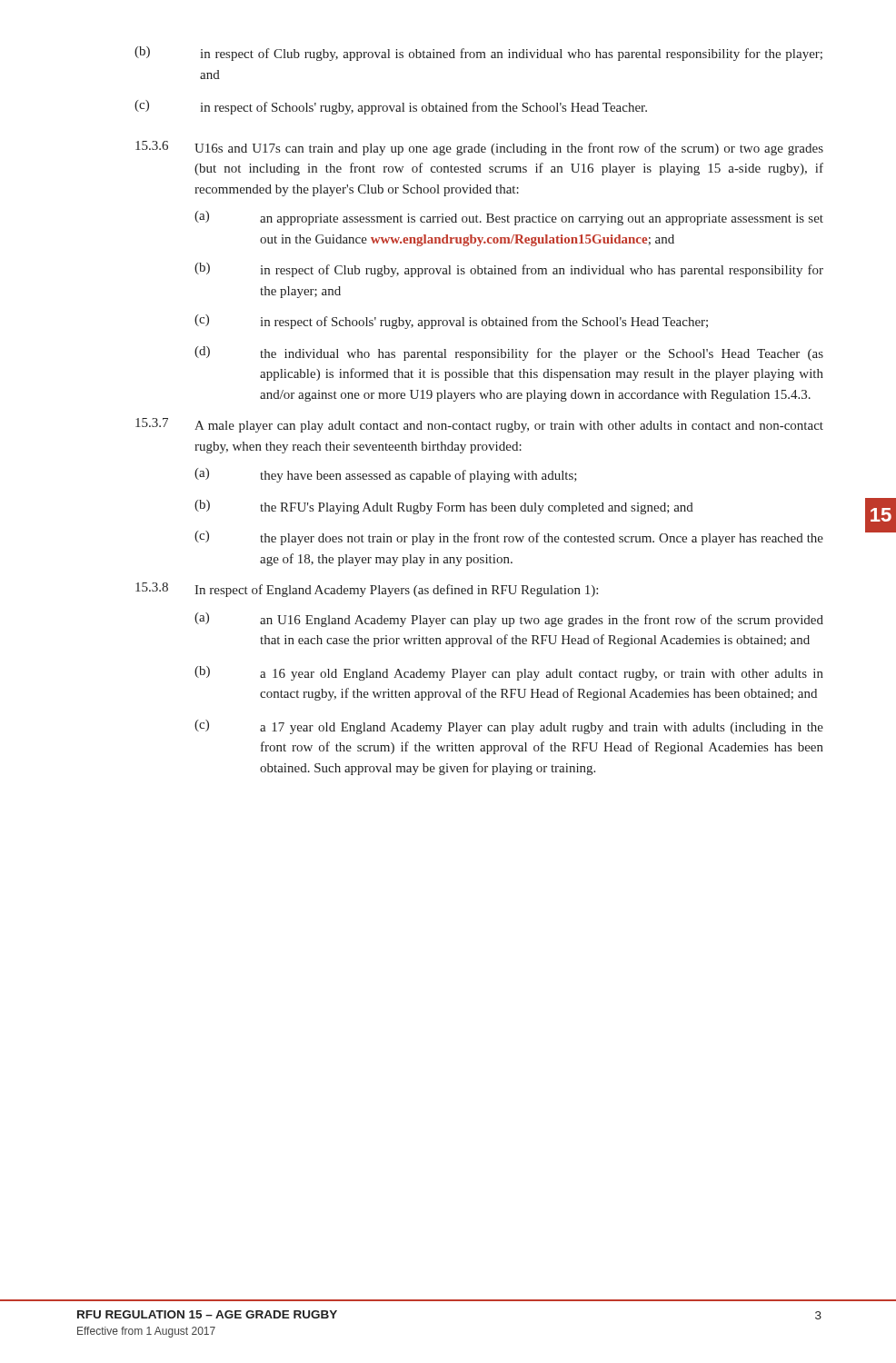The width and height of the screenshot is (896, 1363).
Task: Click on the text starting "15.3.6 U16s and U17s can"
Action: coord(479,168)
